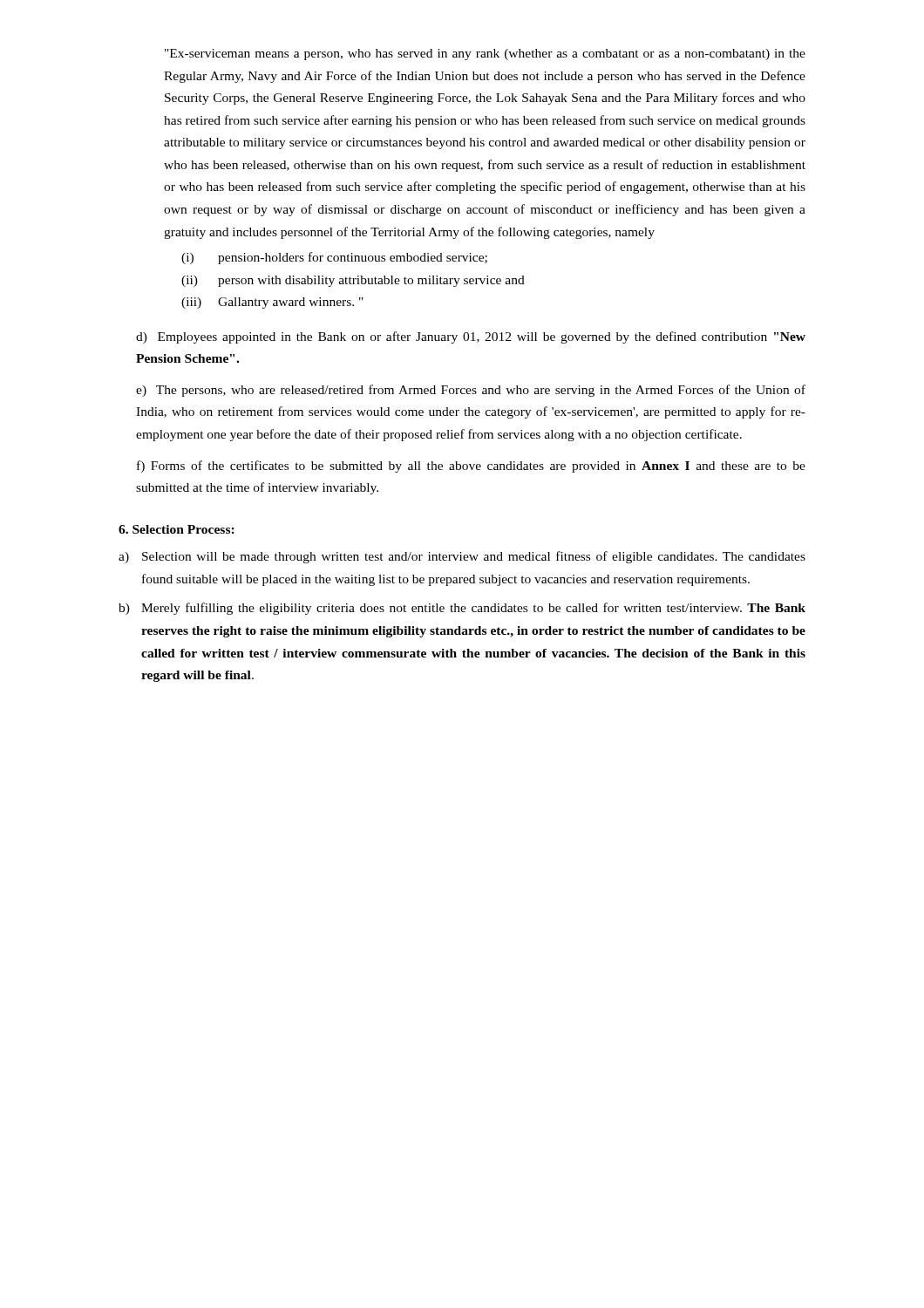Find the region starting "a) Selection will be made through"
924x1308 pixels.
pos(462,567)
